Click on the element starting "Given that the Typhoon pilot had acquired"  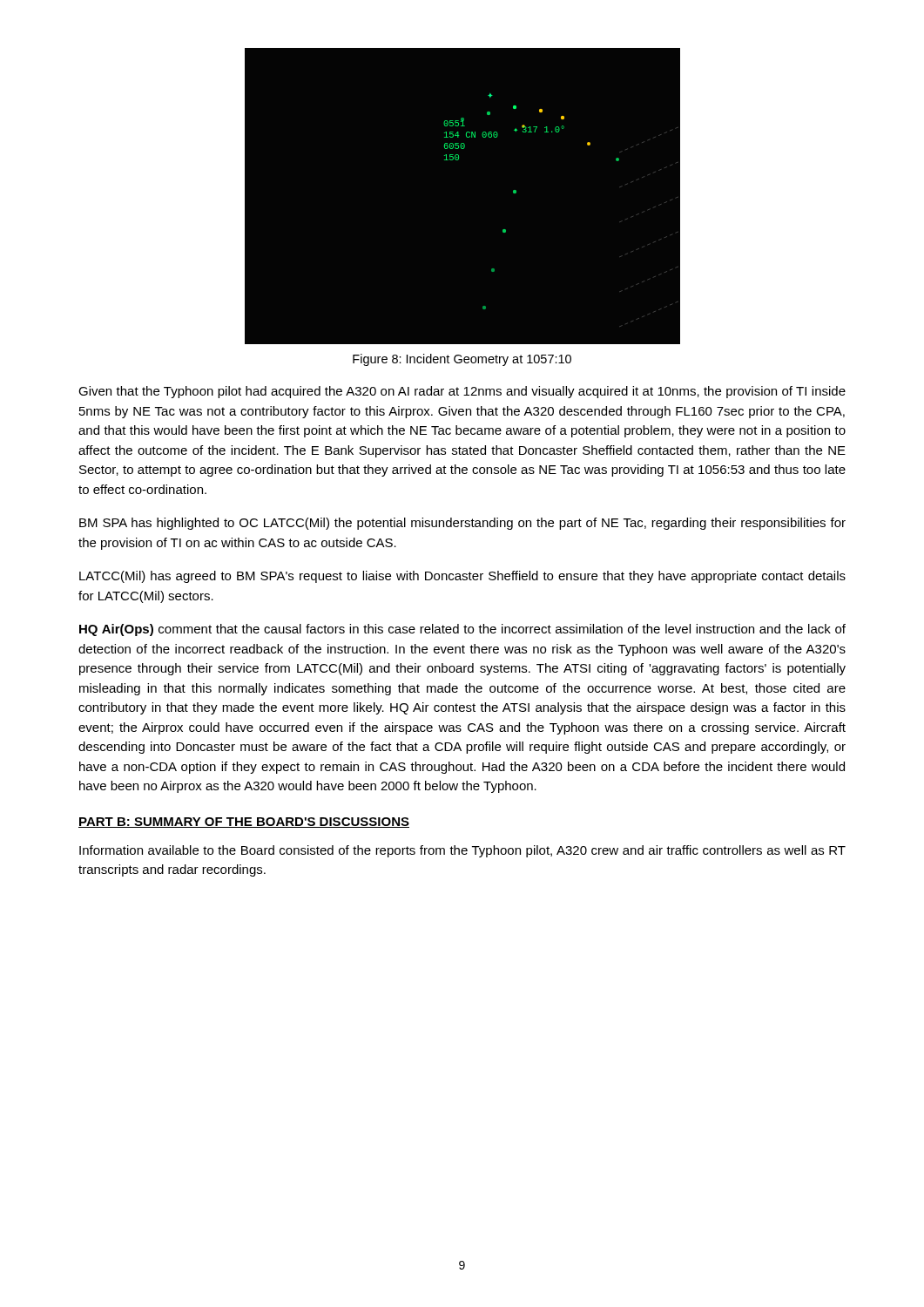462,440
